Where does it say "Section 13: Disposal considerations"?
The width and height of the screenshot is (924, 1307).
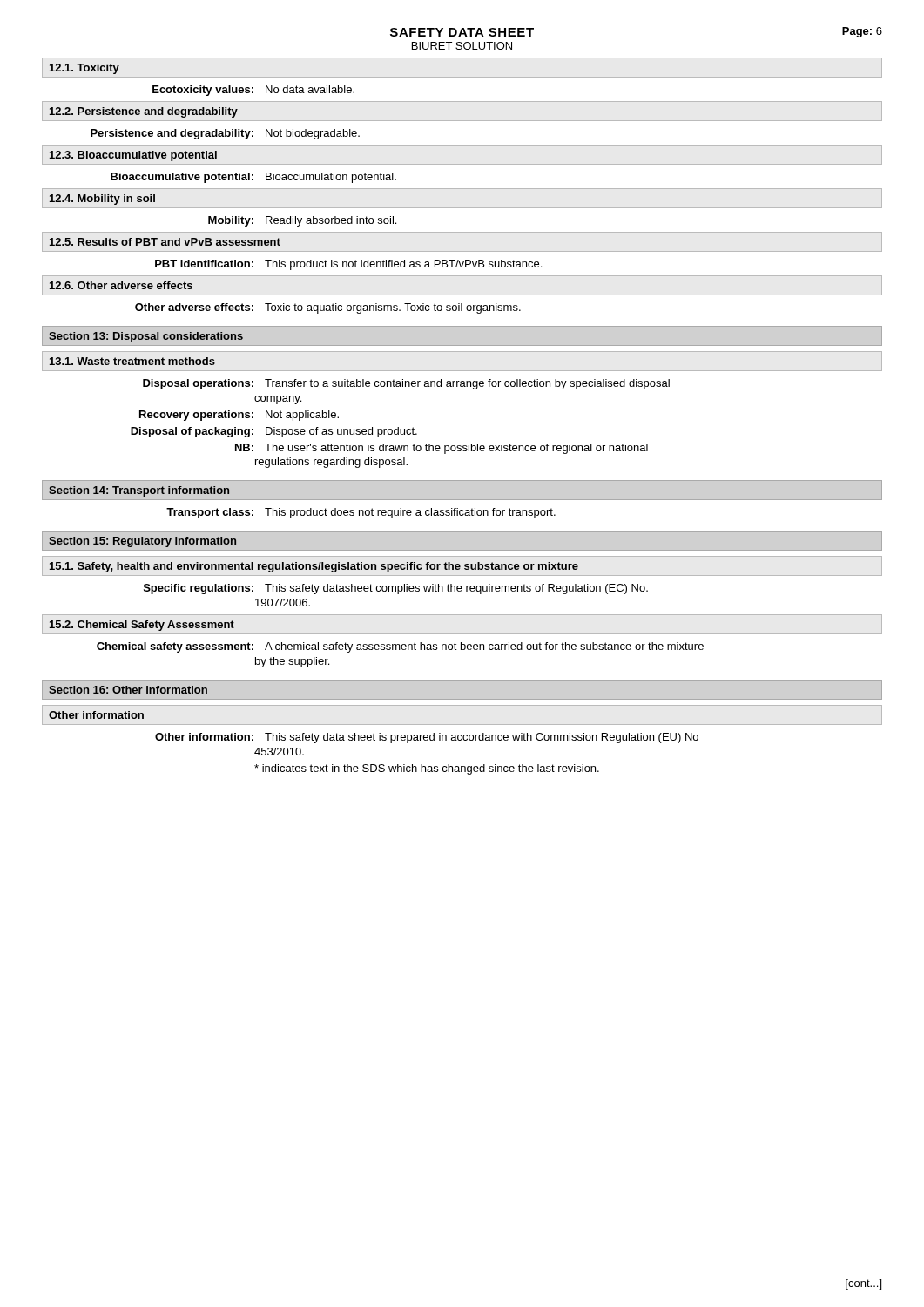point(146,336)
